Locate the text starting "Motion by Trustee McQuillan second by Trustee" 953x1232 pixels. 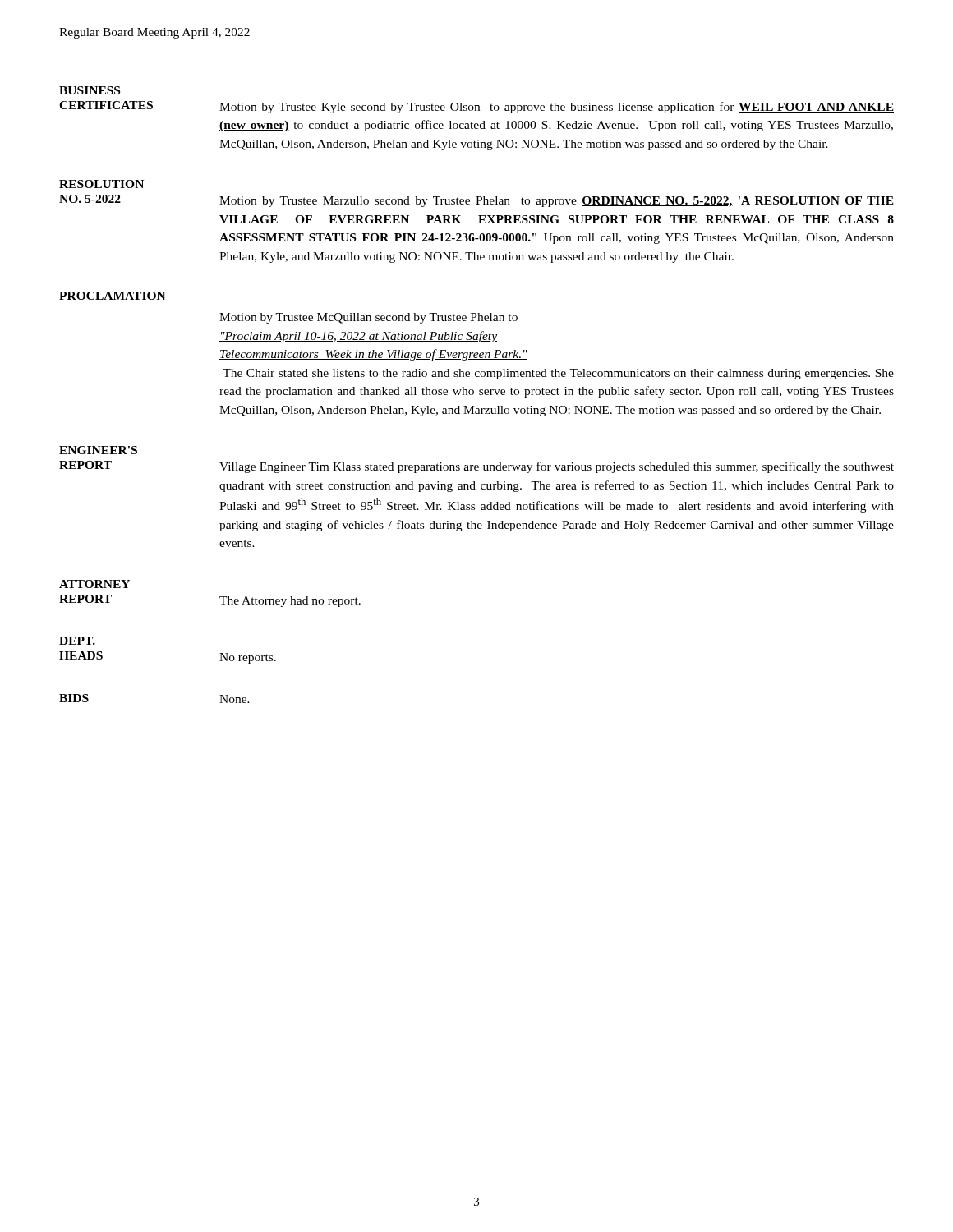(557, 363)
